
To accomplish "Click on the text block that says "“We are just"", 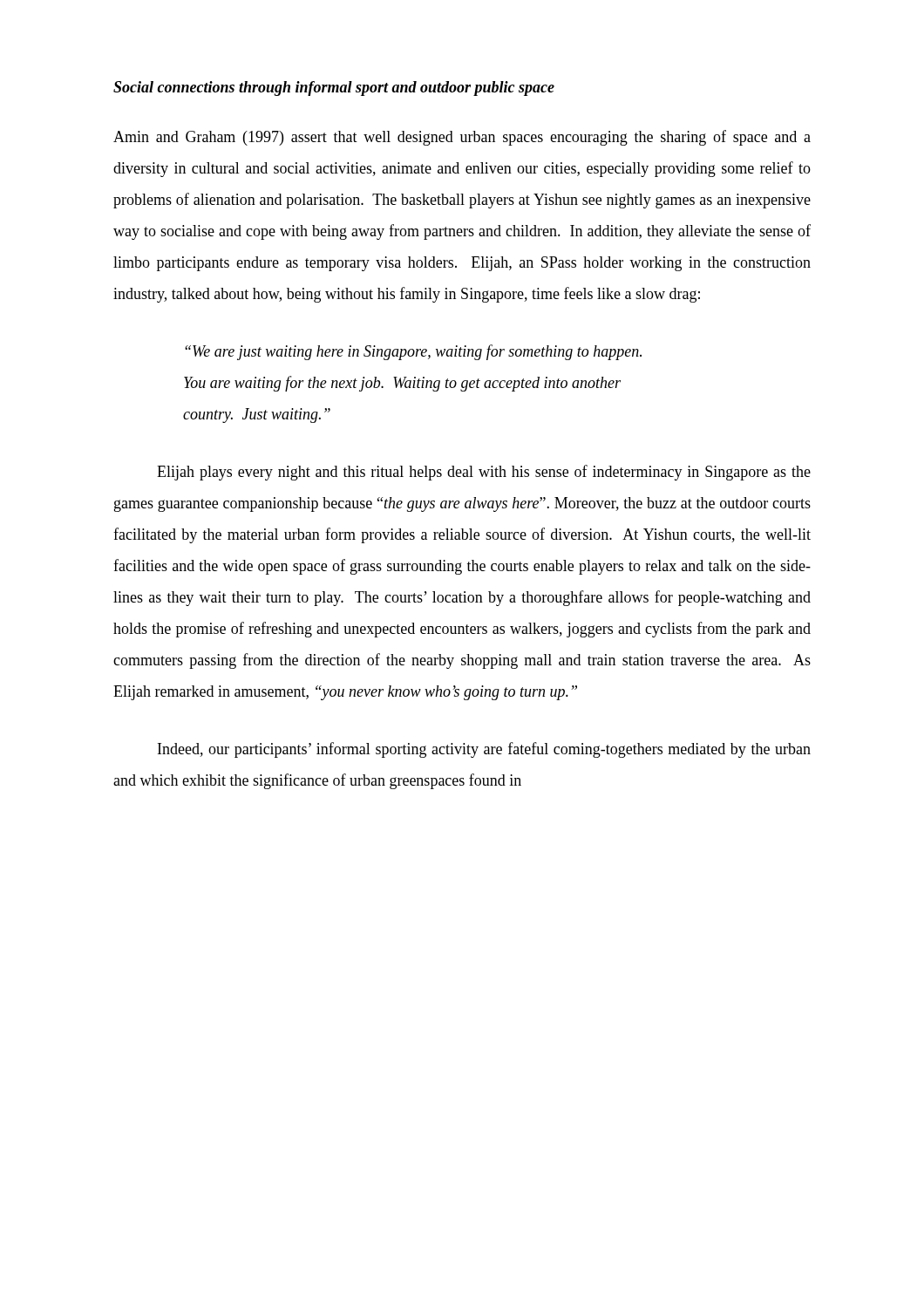I will coord(413,383).
